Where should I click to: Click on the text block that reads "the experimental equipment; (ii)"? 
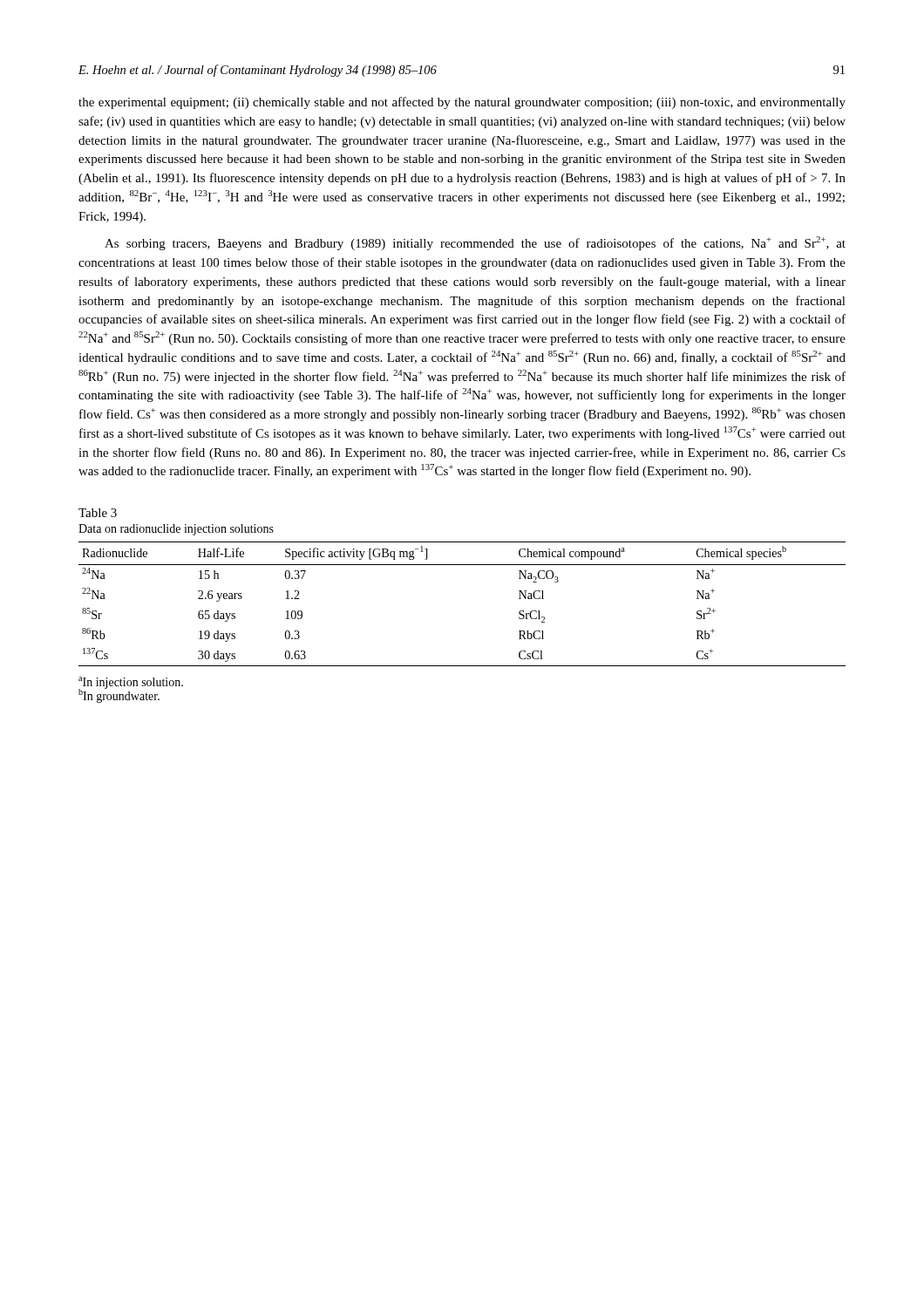(462, 160)
